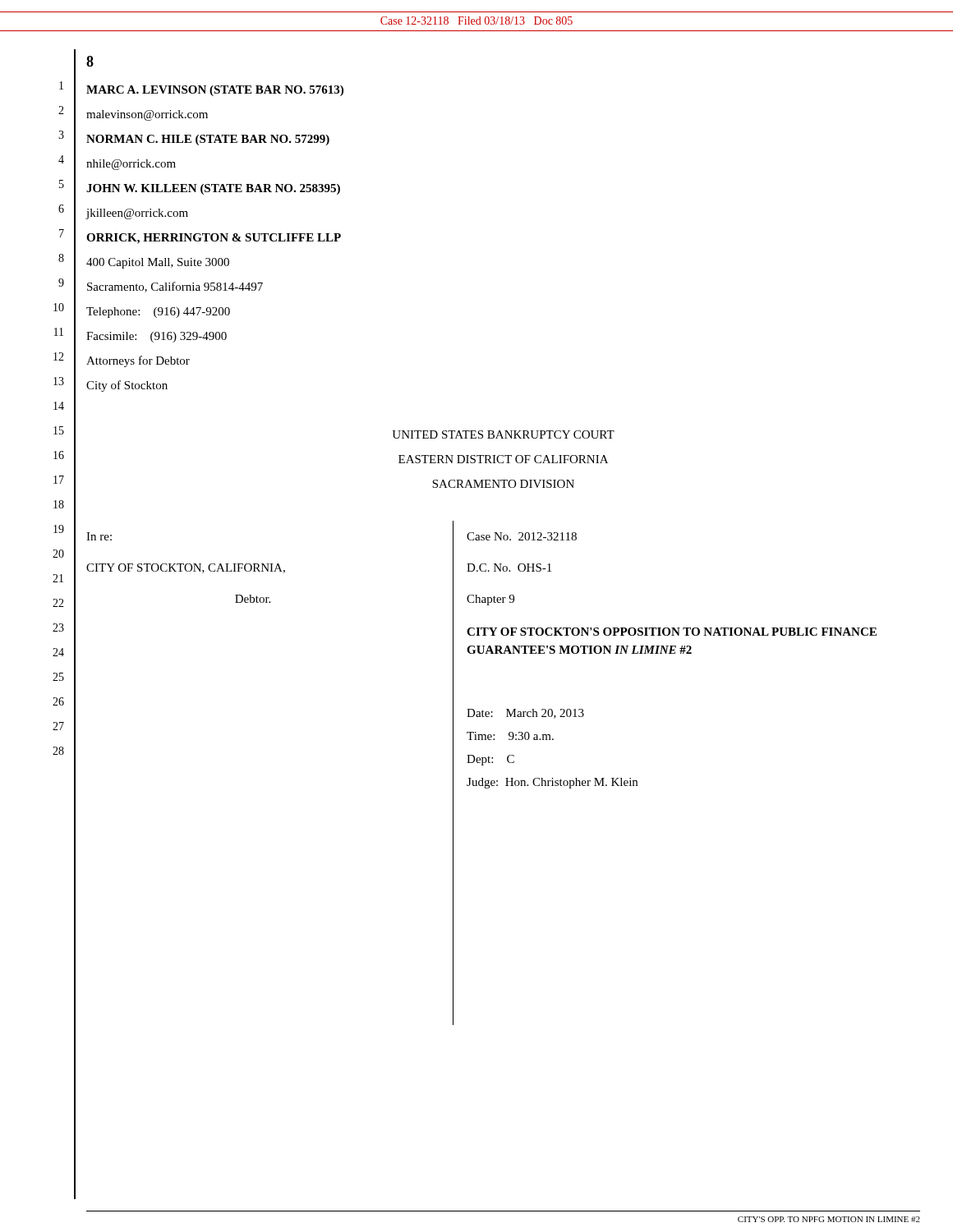Find the section header on this page that starts "EASTERN DISTRICT OF"
This screenshot has width=953, height=1232.
point(503,459)
